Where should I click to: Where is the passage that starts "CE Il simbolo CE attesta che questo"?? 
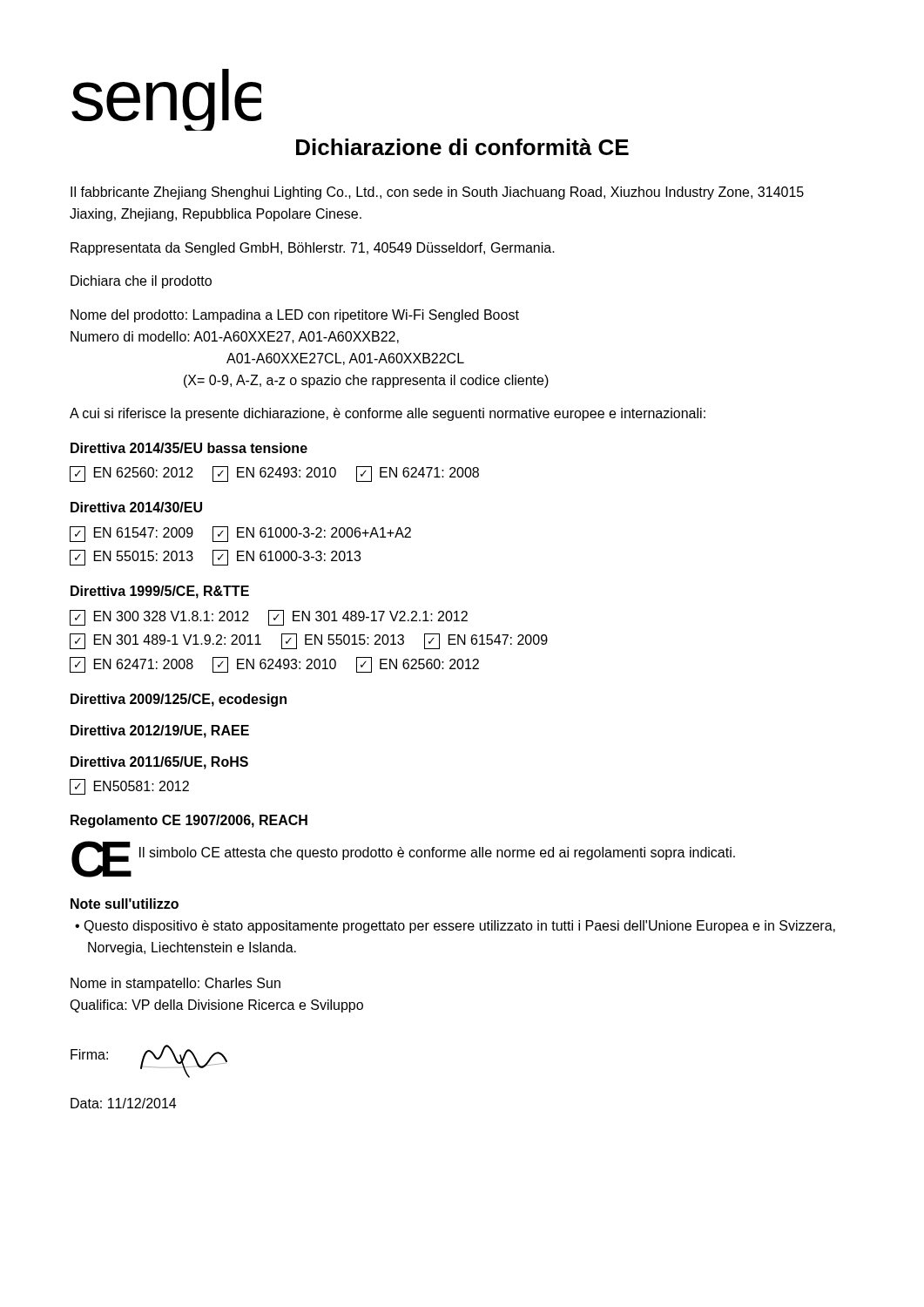(403, 859)
